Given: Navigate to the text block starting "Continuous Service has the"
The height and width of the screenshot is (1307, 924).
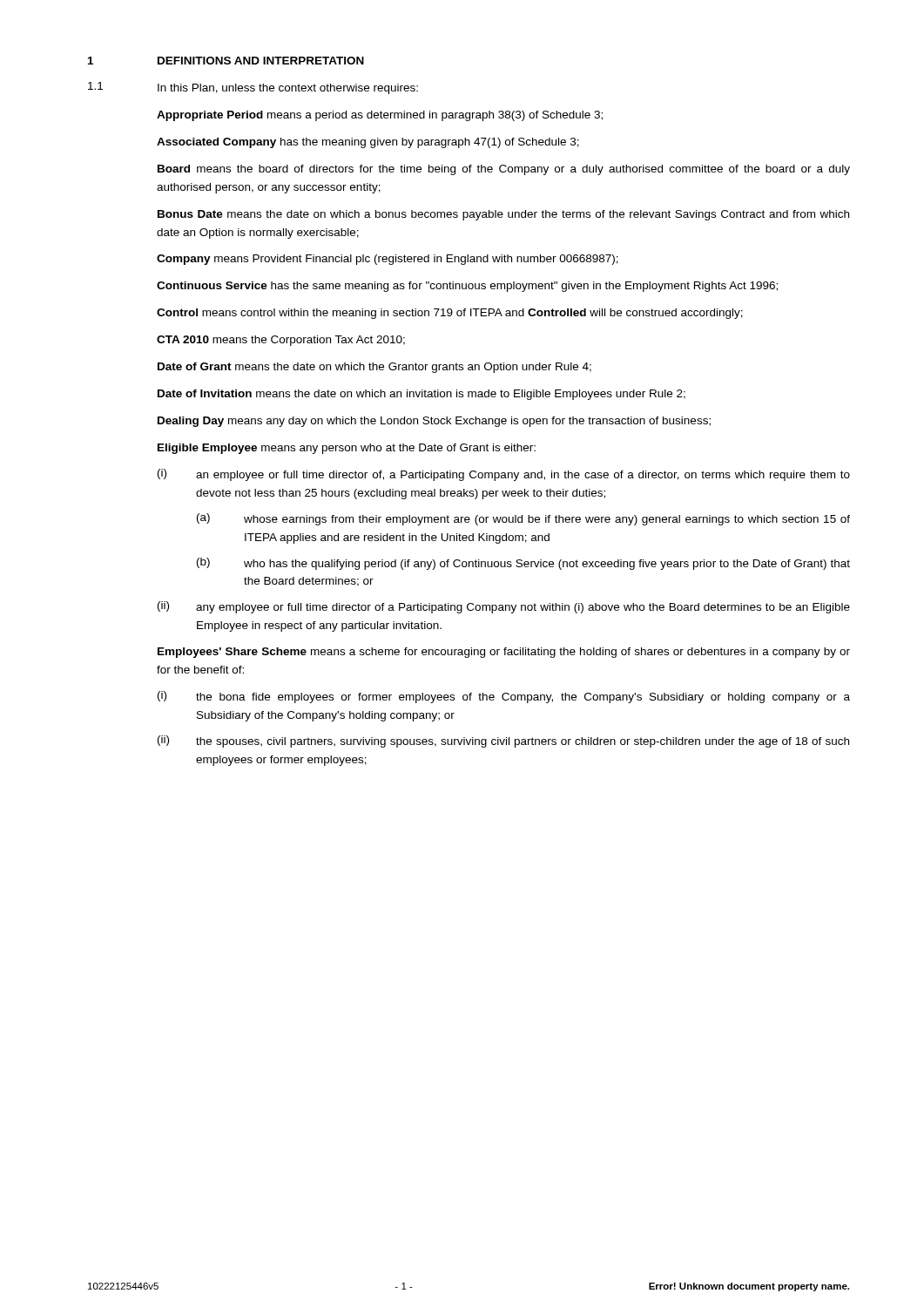Looking at the screenshot, I should click(x=468, y=286).
